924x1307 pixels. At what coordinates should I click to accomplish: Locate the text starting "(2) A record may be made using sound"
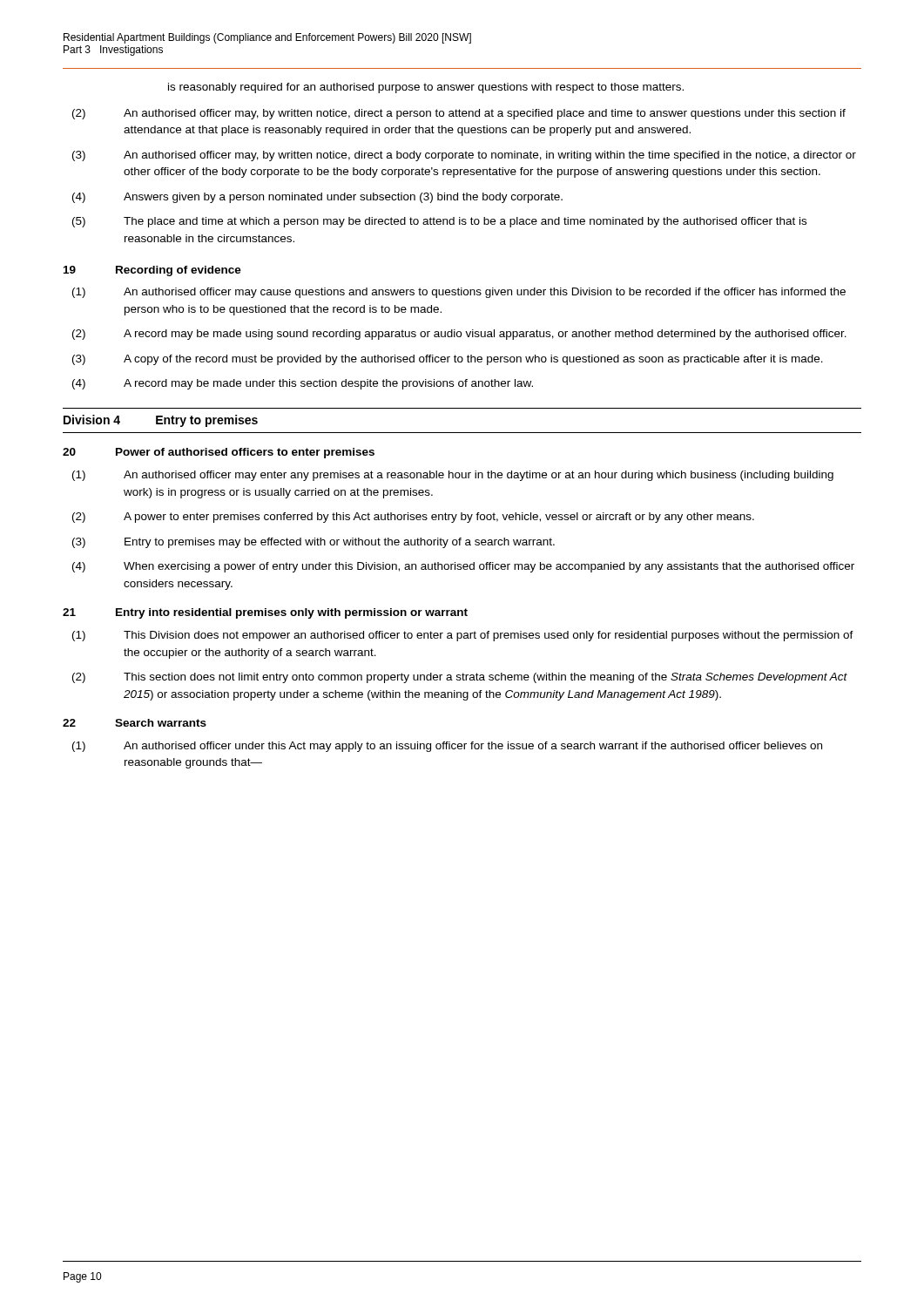[462, 334]
